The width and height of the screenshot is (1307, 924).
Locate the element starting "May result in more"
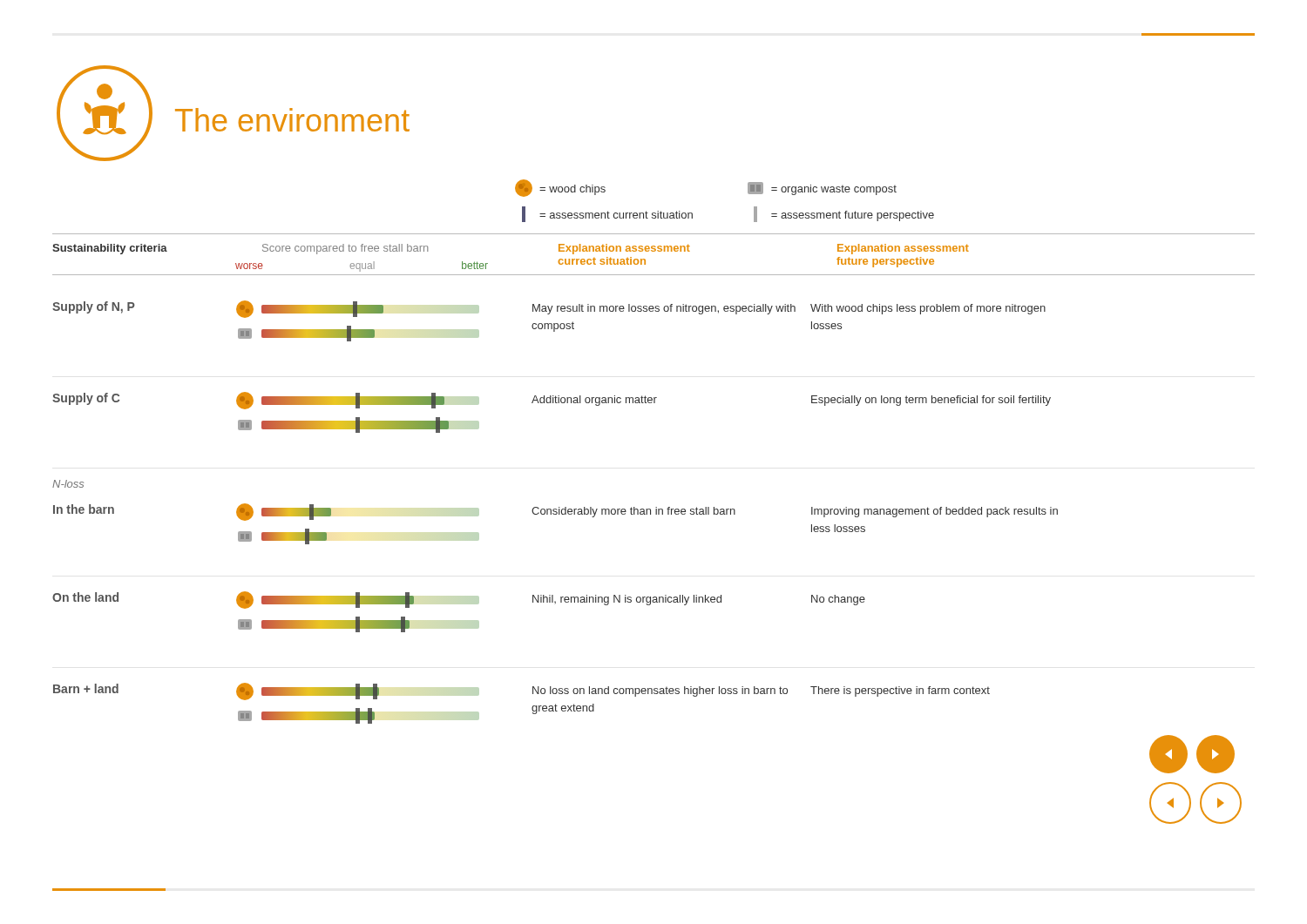click(664, 316)
